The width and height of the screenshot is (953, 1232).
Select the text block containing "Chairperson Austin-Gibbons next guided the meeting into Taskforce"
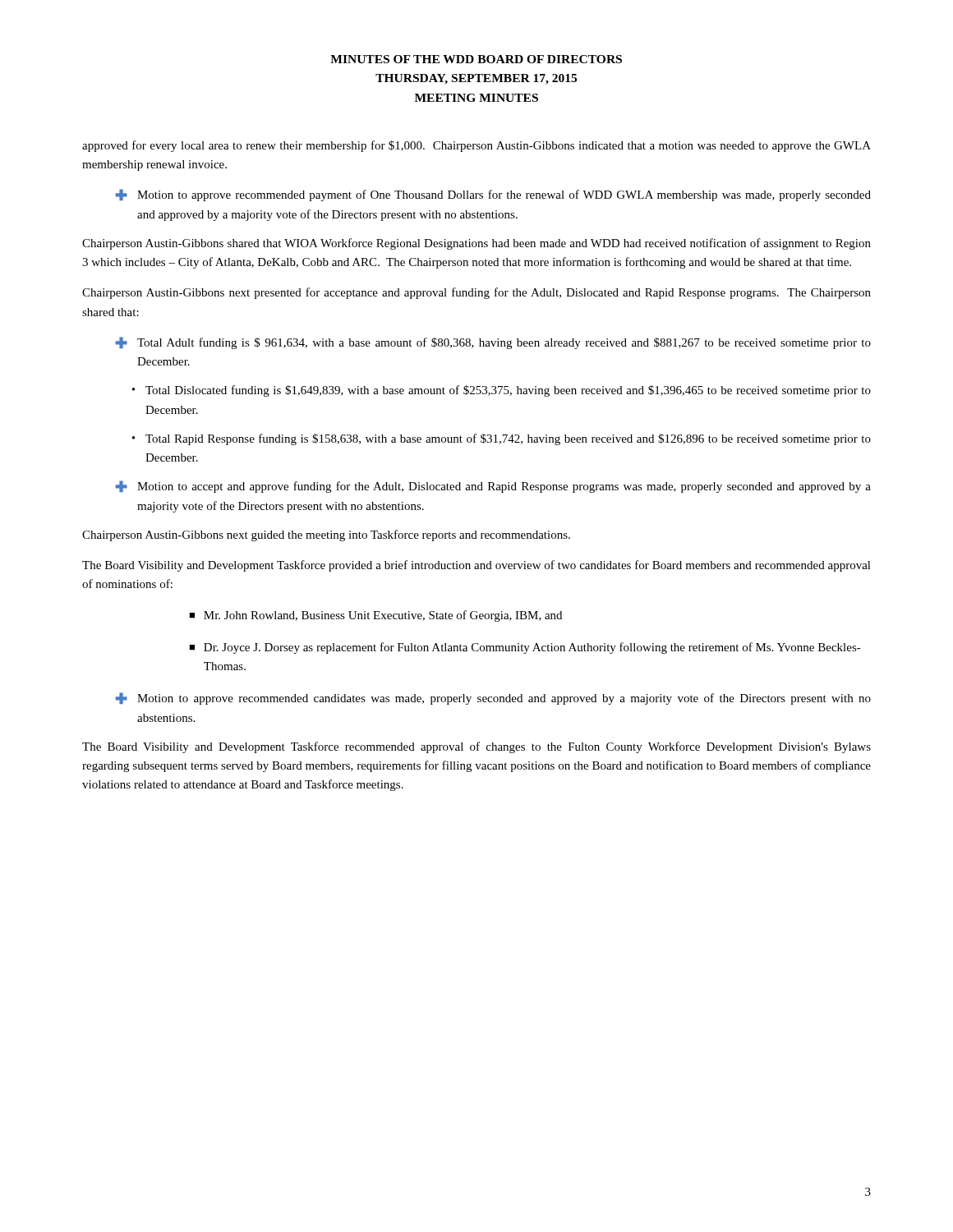coord(326,535)
